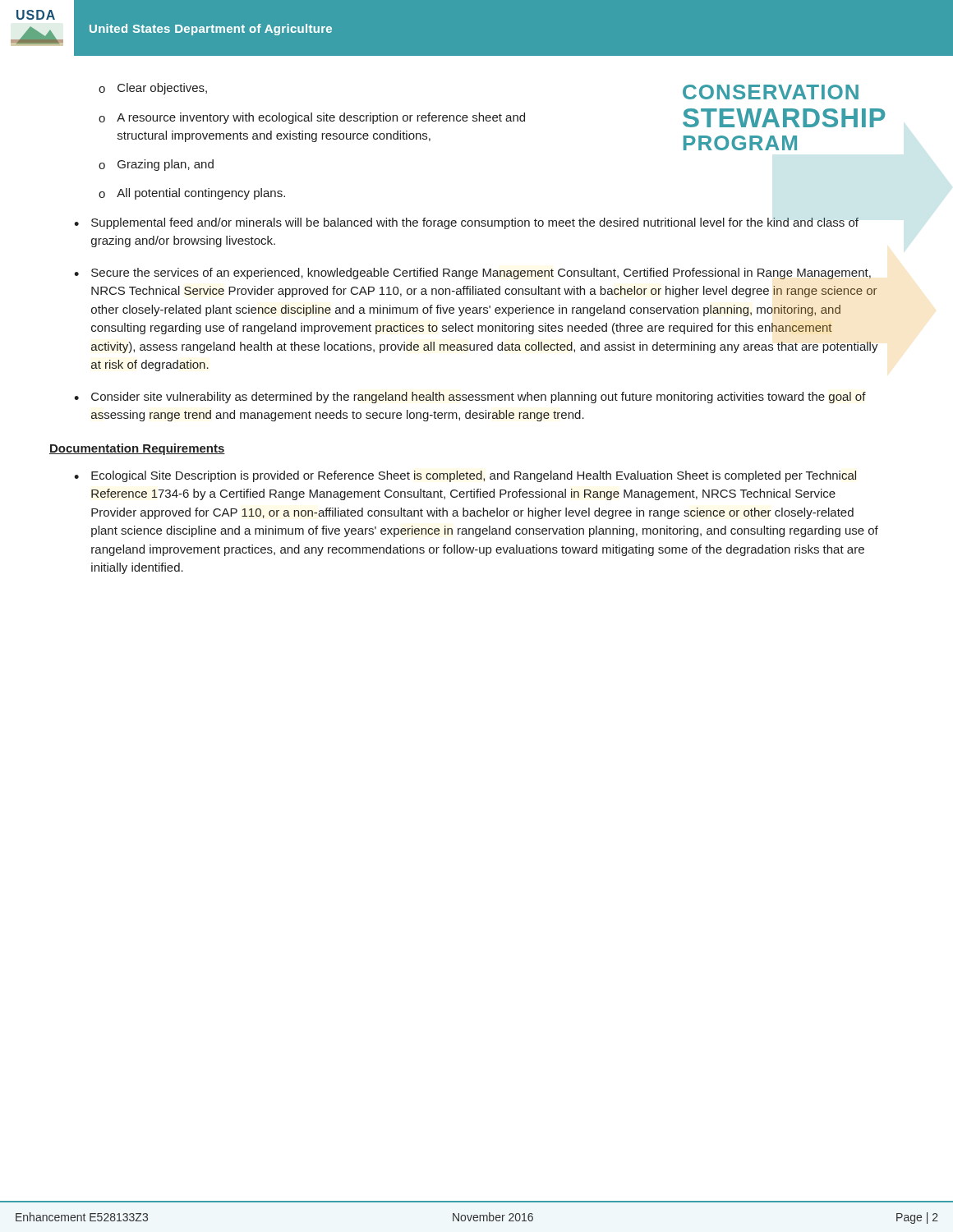Select the element starting "o A resource inventory with ecological"
Viewport: 953px width, 1232px height.
tap(329, 127)
